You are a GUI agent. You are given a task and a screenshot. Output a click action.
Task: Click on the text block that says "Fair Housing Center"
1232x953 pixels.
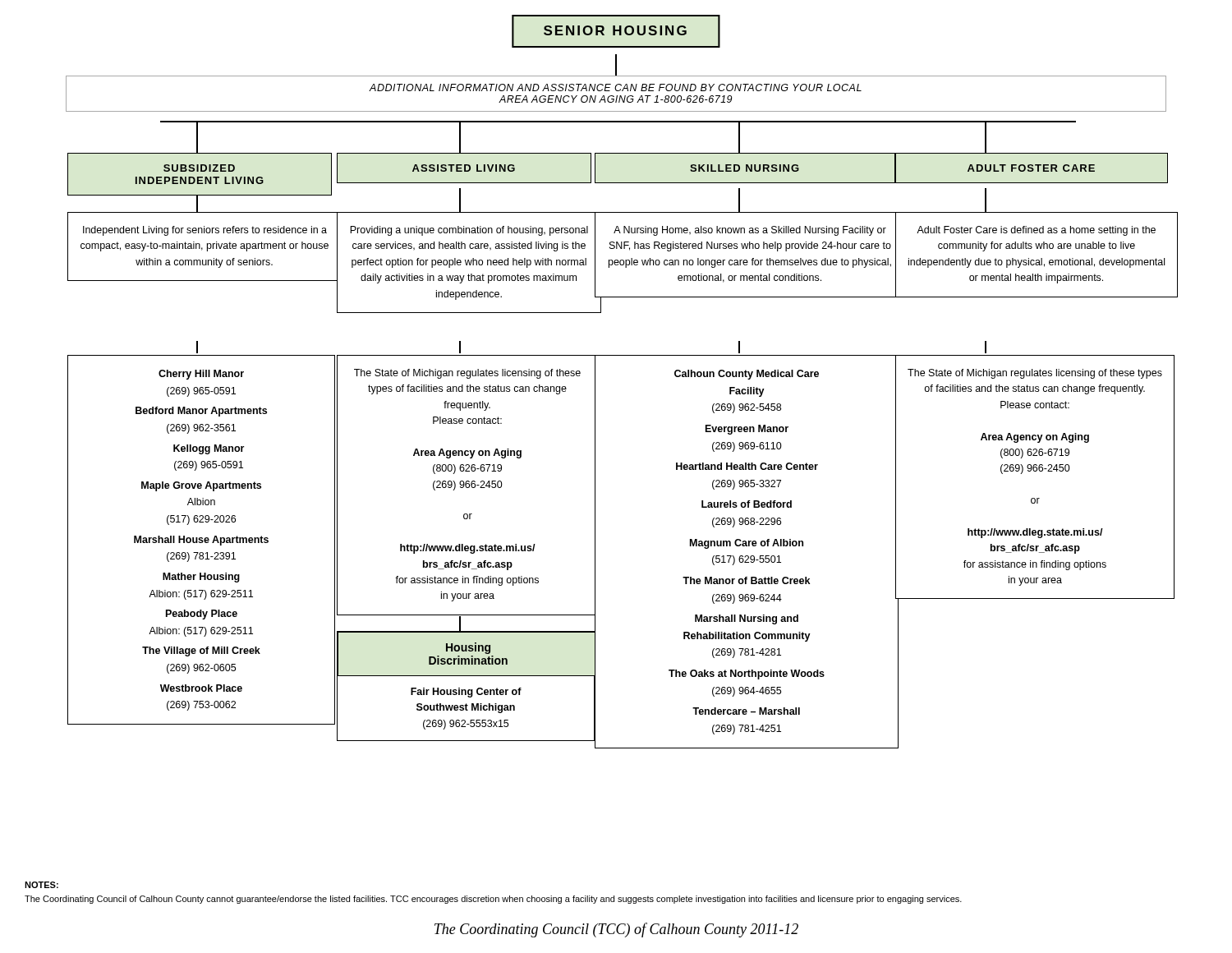point(466,708)
